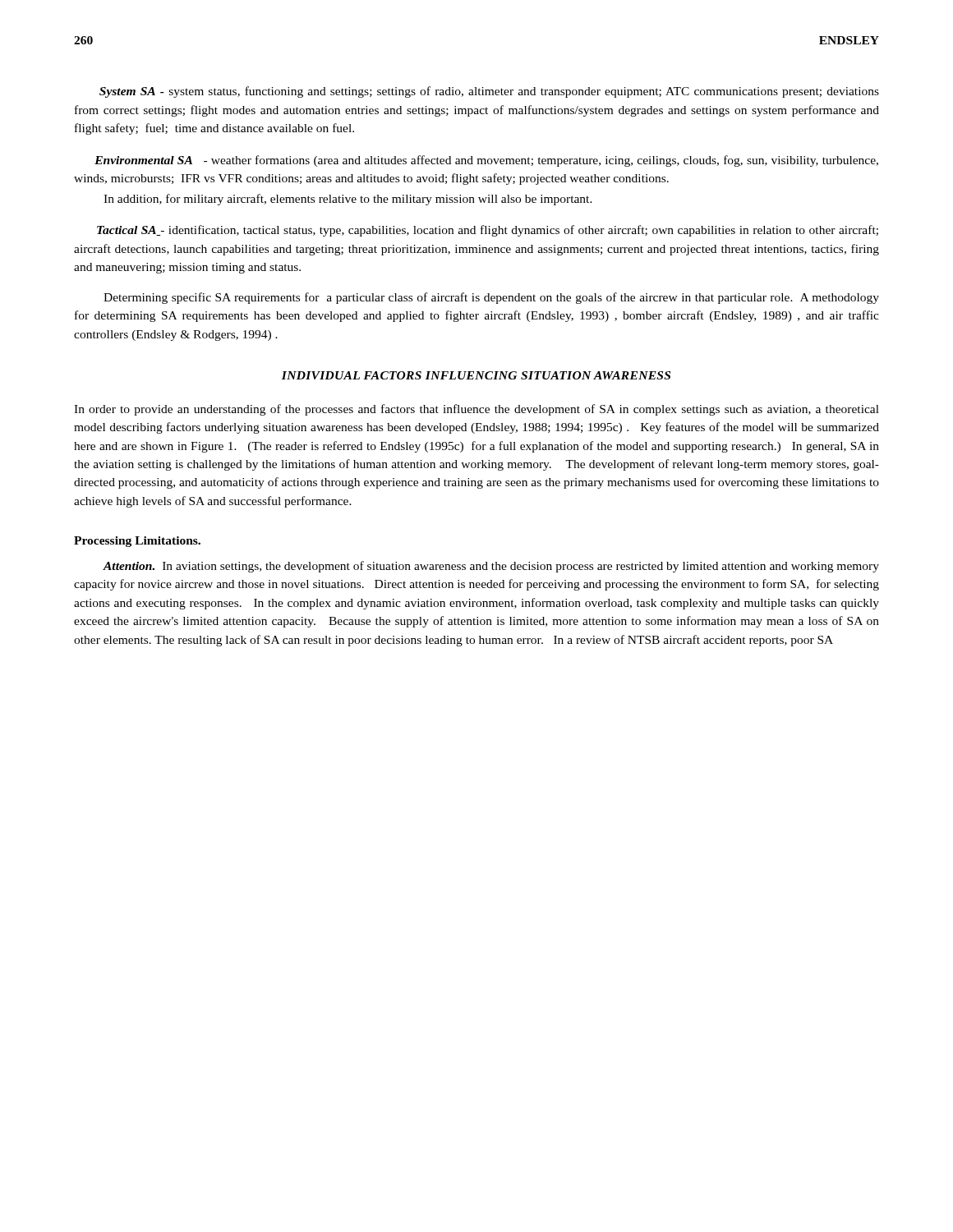The image size is (953, 1232).
Task: Navigate to the text block starting "Tactical SA - identification, tactical status, type, capabilities,"
Action: click(476, 248)
